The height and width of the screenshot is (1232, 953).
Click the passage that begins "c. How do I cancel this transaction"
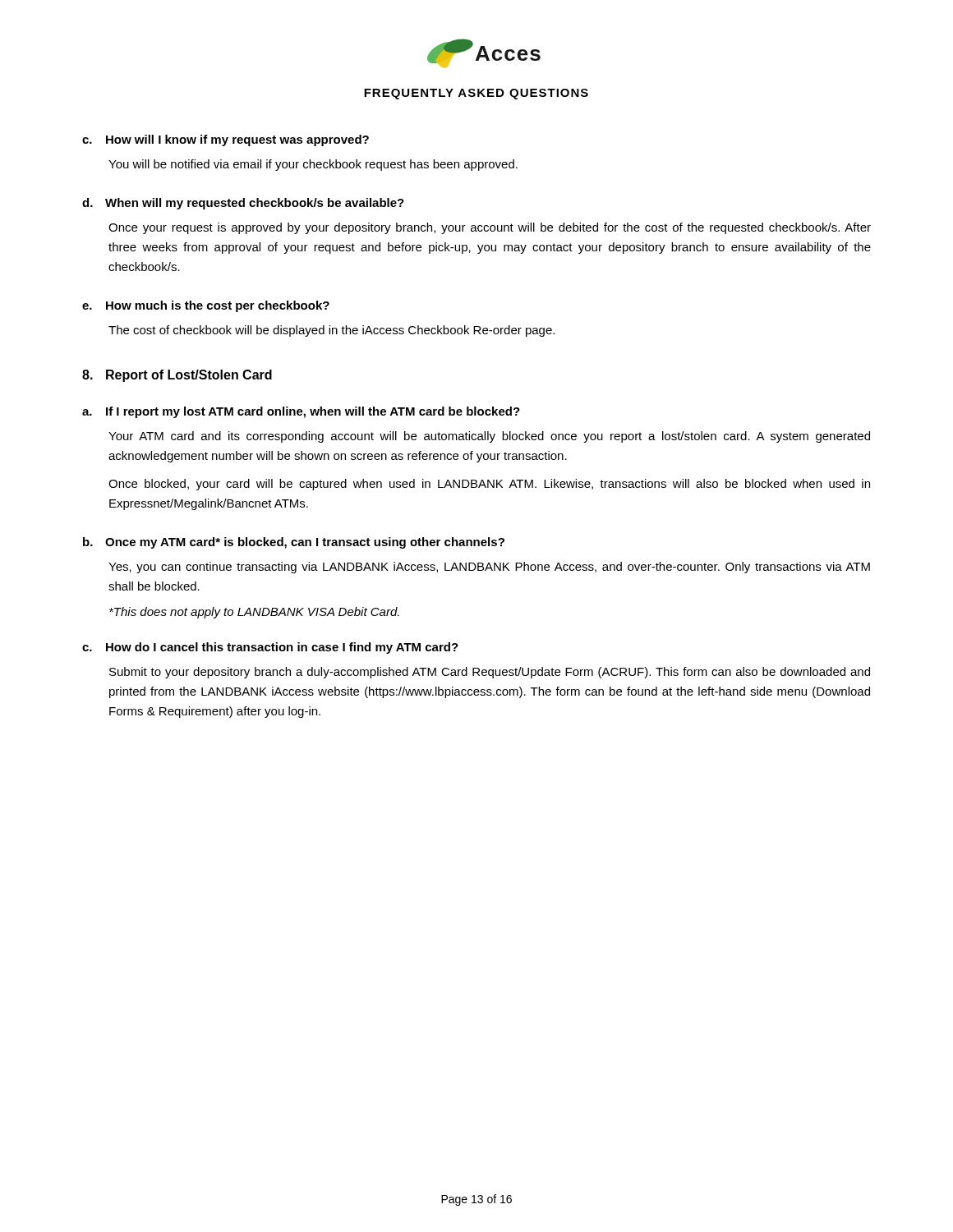point(270,647)
